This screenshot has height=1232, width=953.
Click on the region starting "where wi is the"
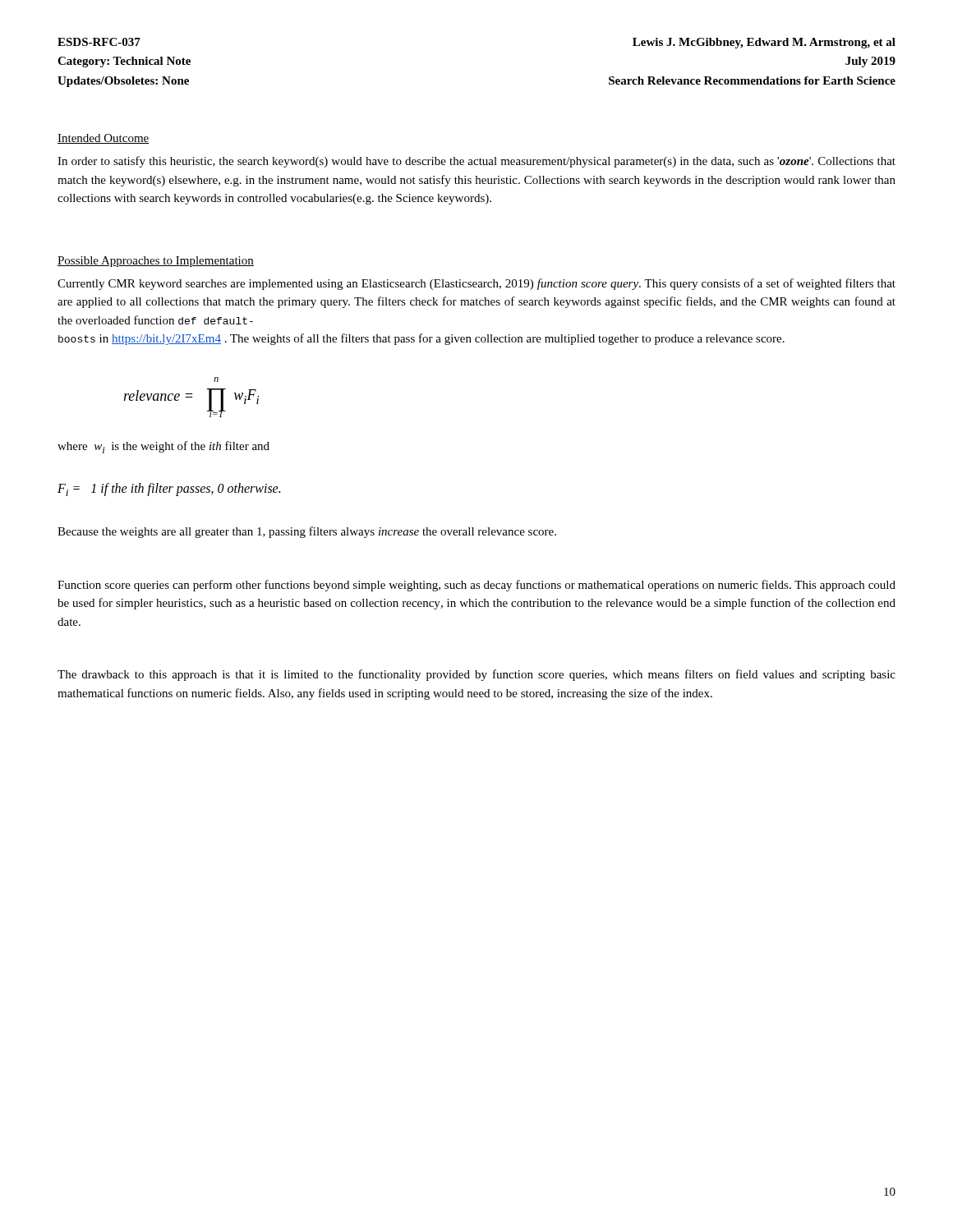[163, 448]
